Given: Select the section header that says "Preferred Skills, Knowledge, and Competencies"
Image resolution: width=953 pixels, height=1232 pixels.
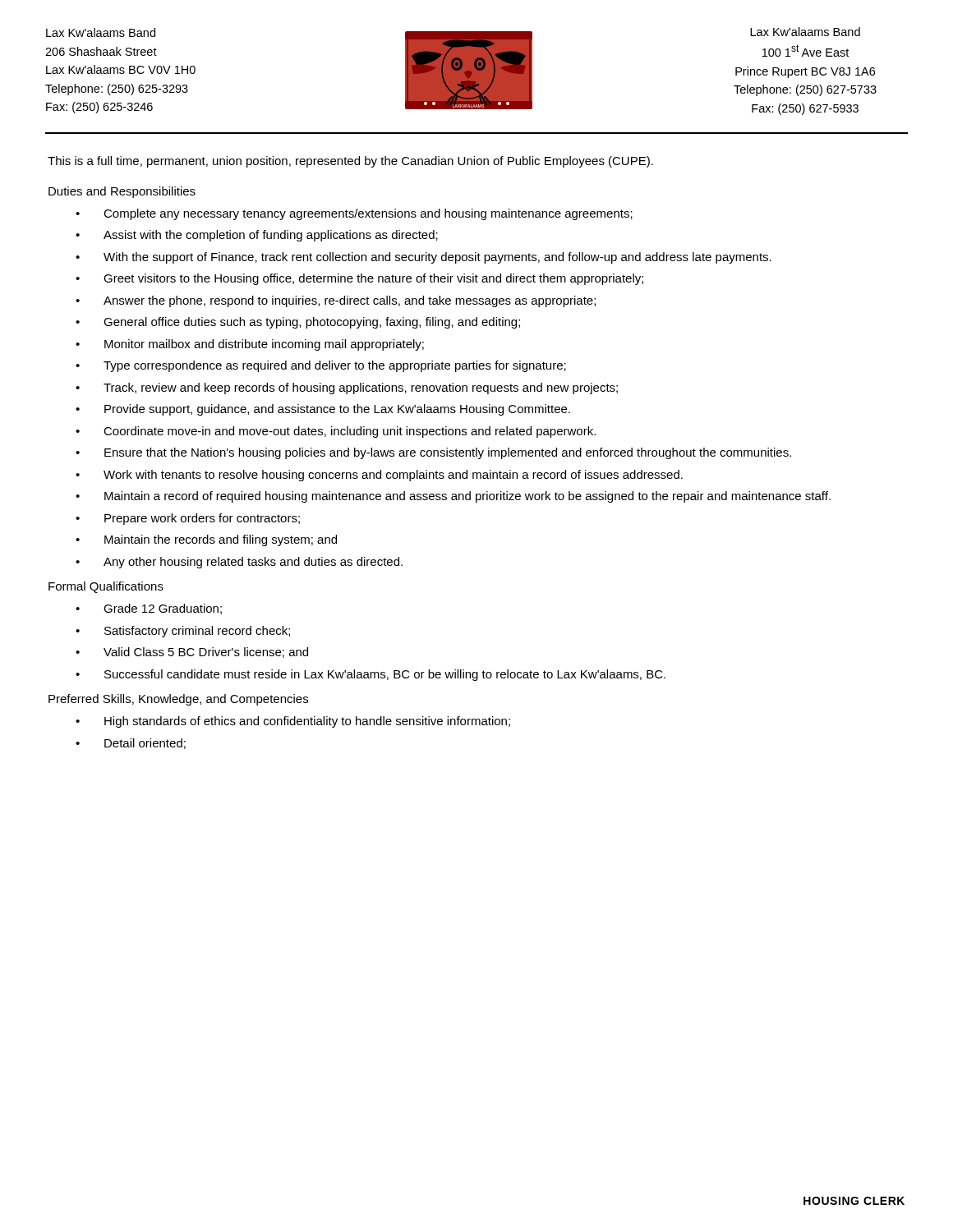Looking at the screenshot, I should (178, 699).
